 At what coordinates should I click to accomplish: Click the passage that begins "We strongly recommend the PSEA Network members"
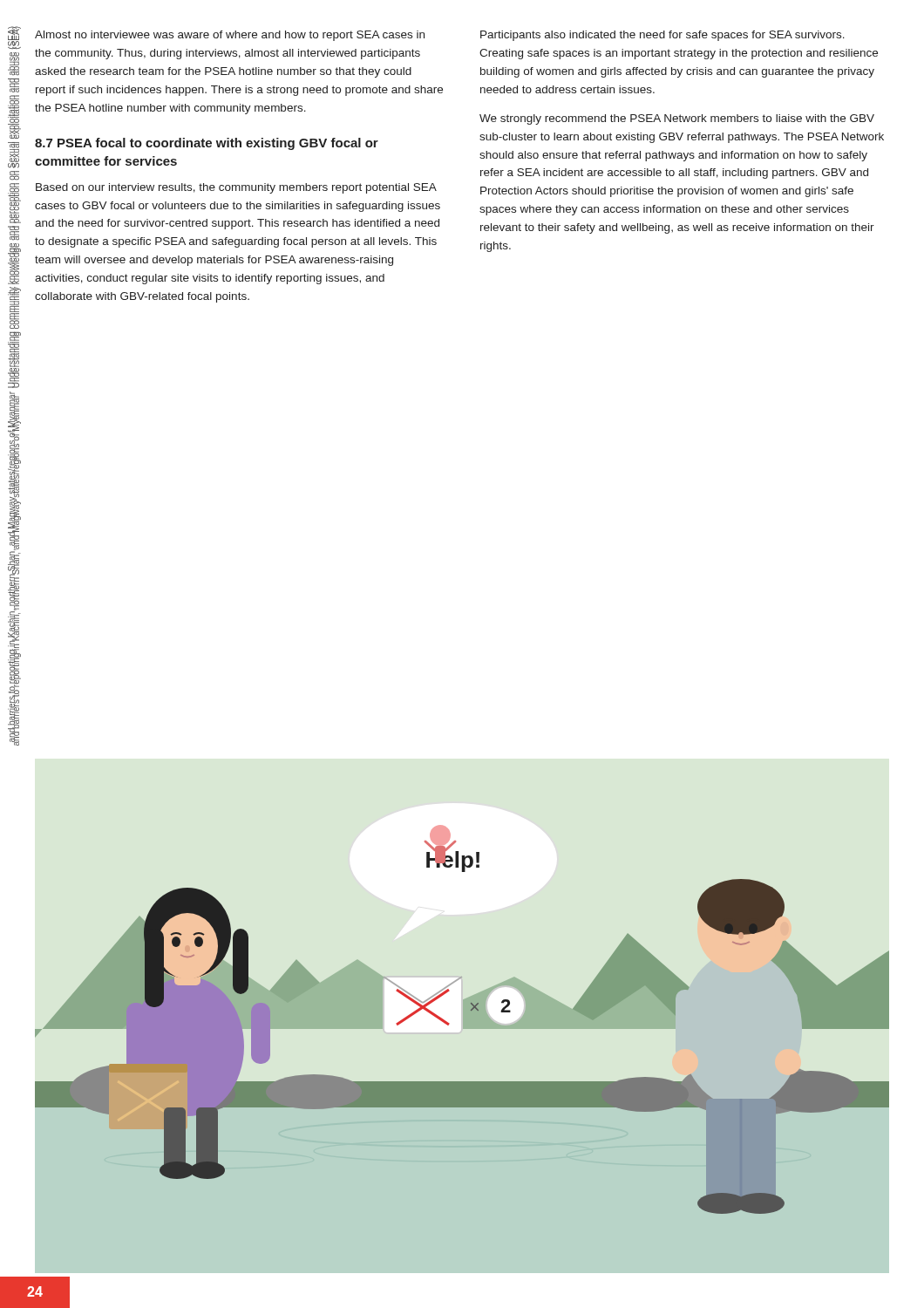pos(684,183)
